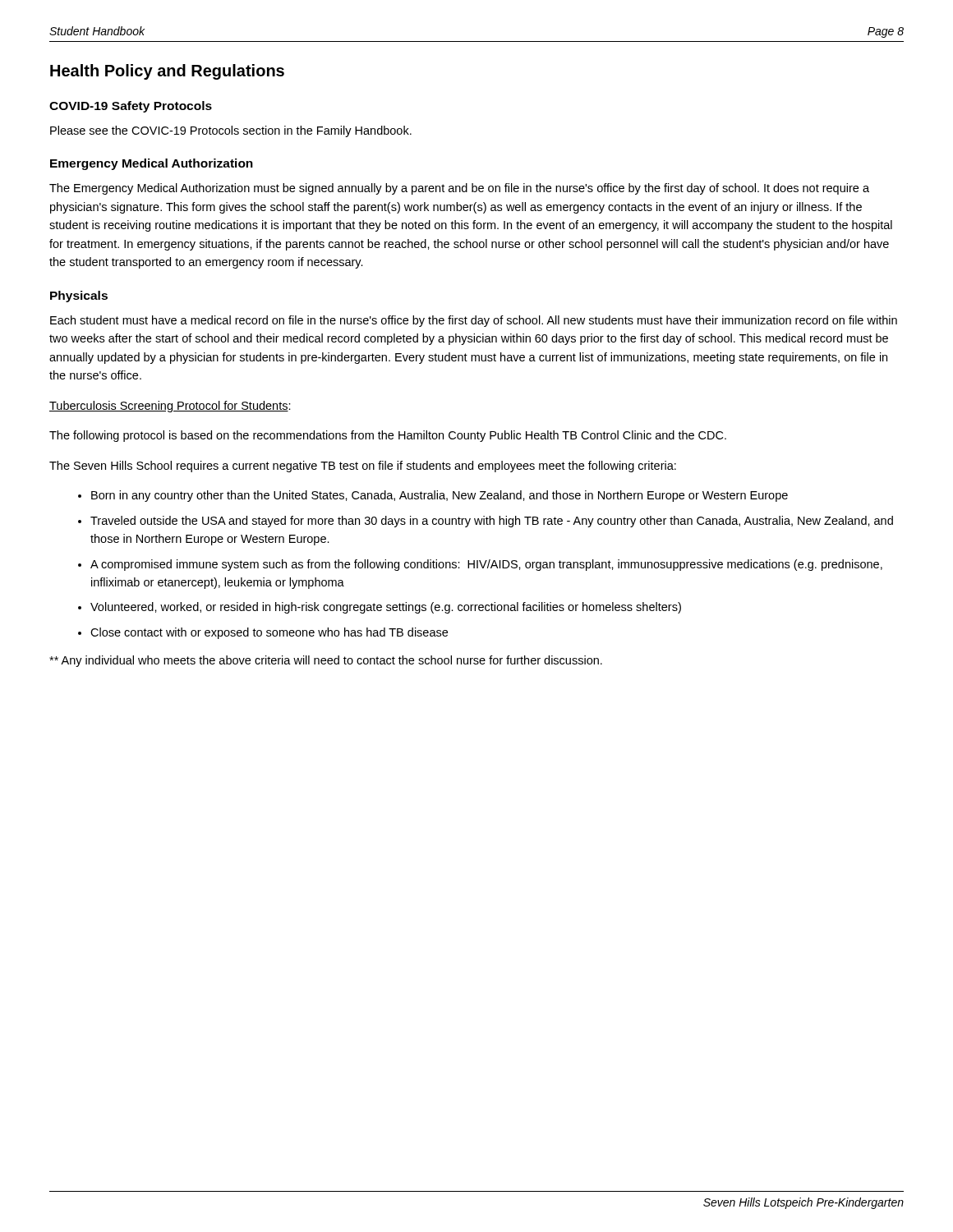Locate the text block that says "Please see the COVIC-19 Protocols"
Image resolution: width=953 pixels, height=1232 pixels.
(x=231, y=131)
